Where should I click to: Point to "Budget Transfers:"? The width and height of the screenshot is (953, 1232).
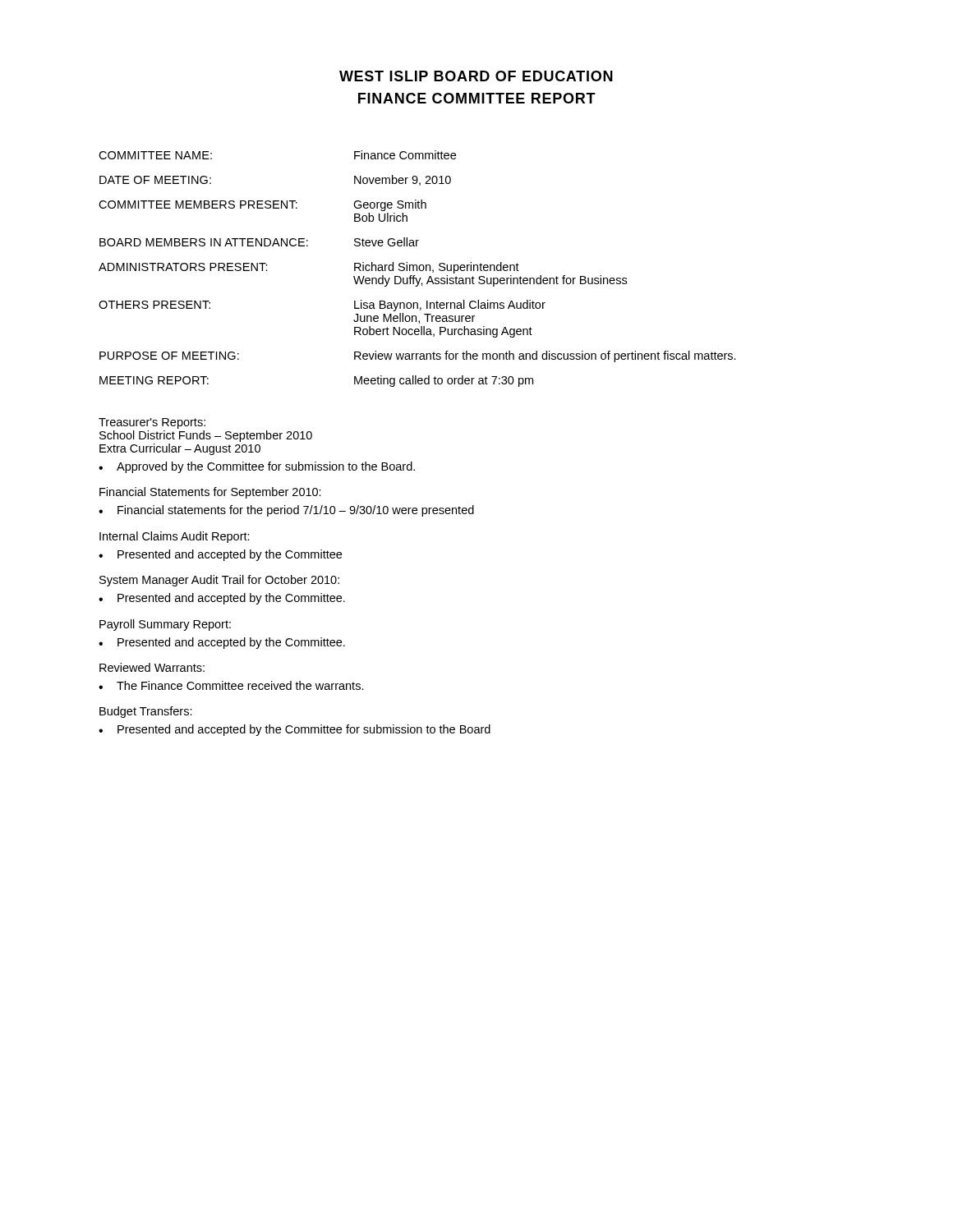(146, 712)
